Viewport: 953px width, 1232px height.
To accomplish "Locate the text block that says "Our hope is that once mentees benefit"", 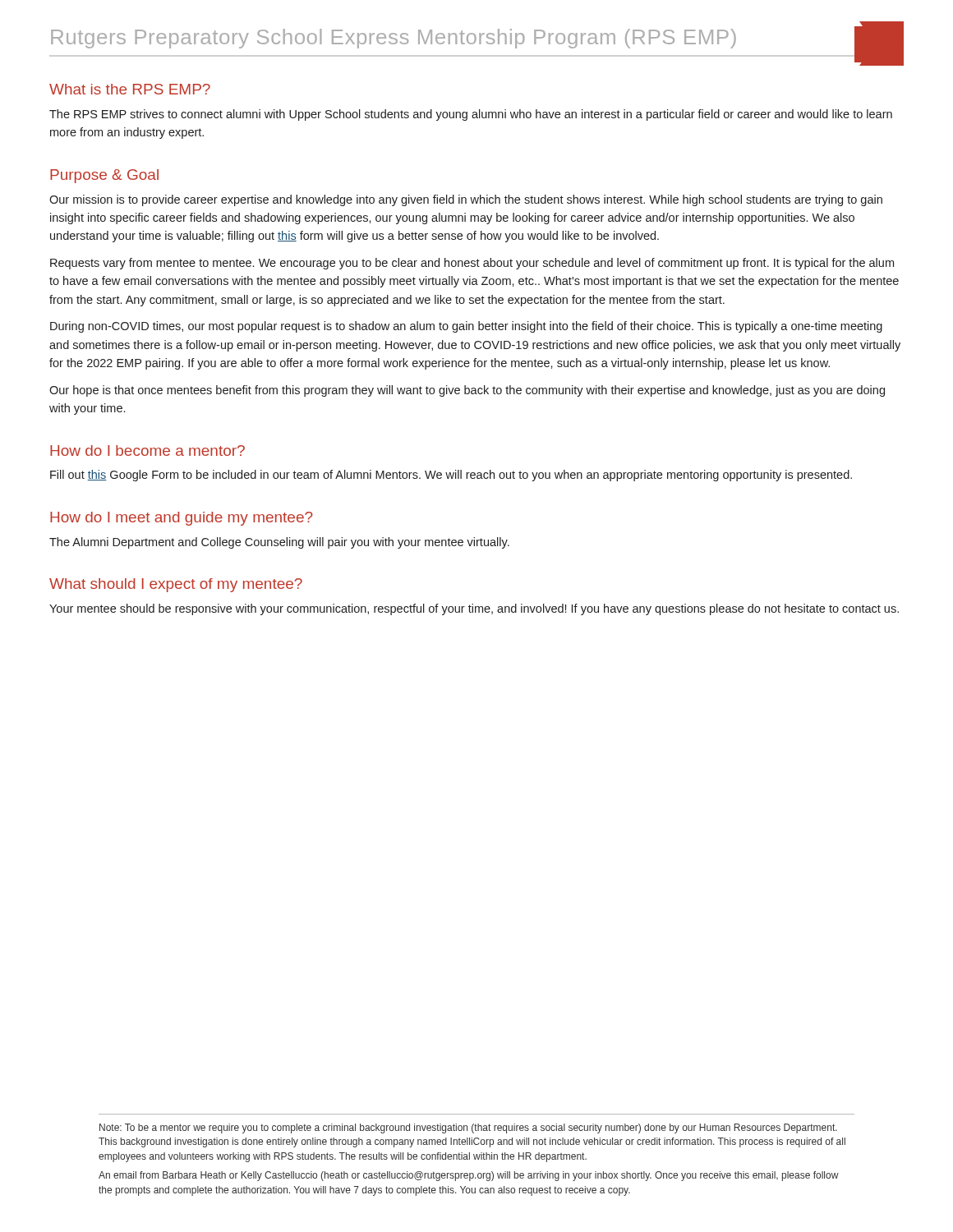I will coord(476,399).
